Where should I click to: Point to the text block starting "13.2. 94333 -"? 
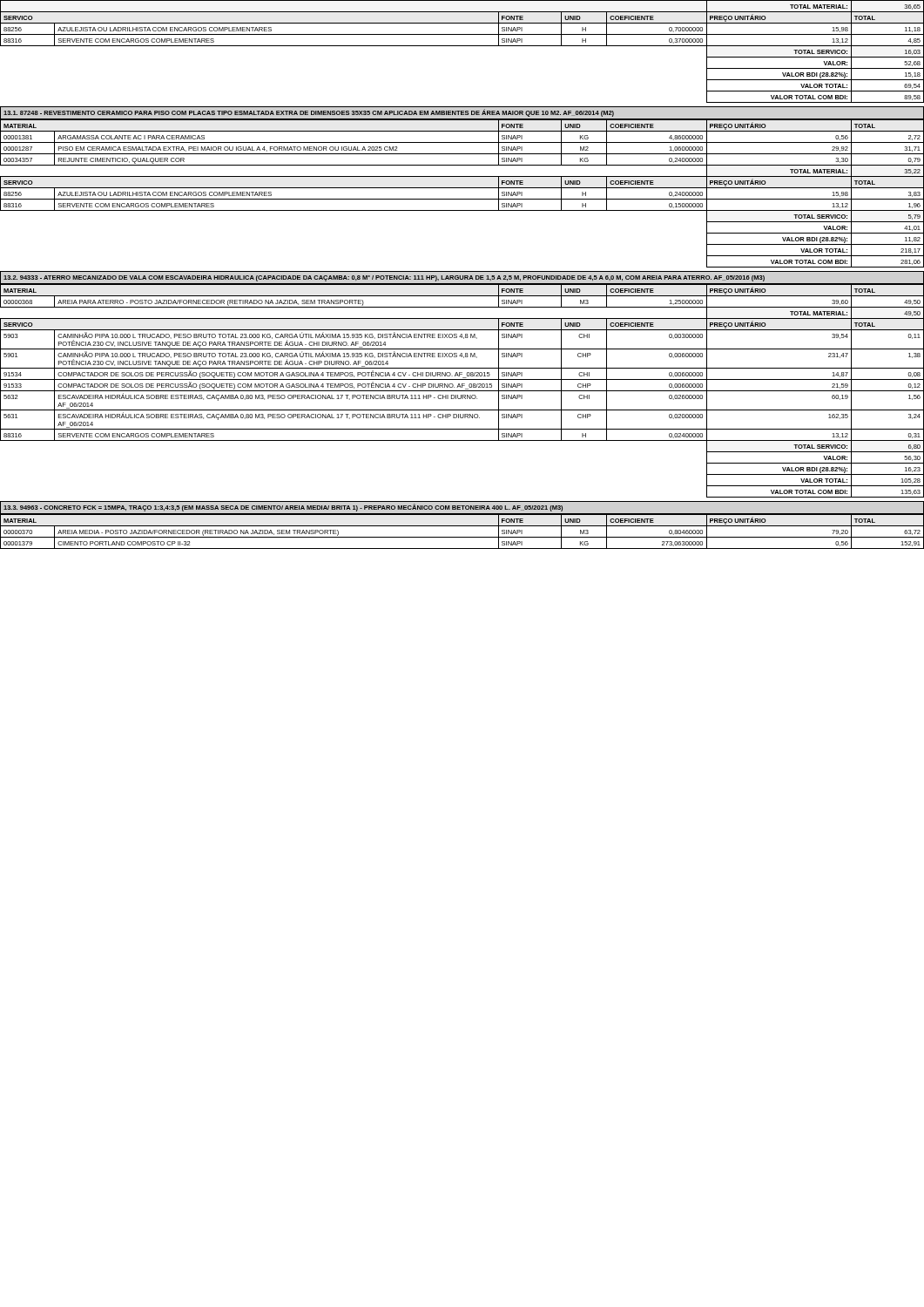point(462,277)
